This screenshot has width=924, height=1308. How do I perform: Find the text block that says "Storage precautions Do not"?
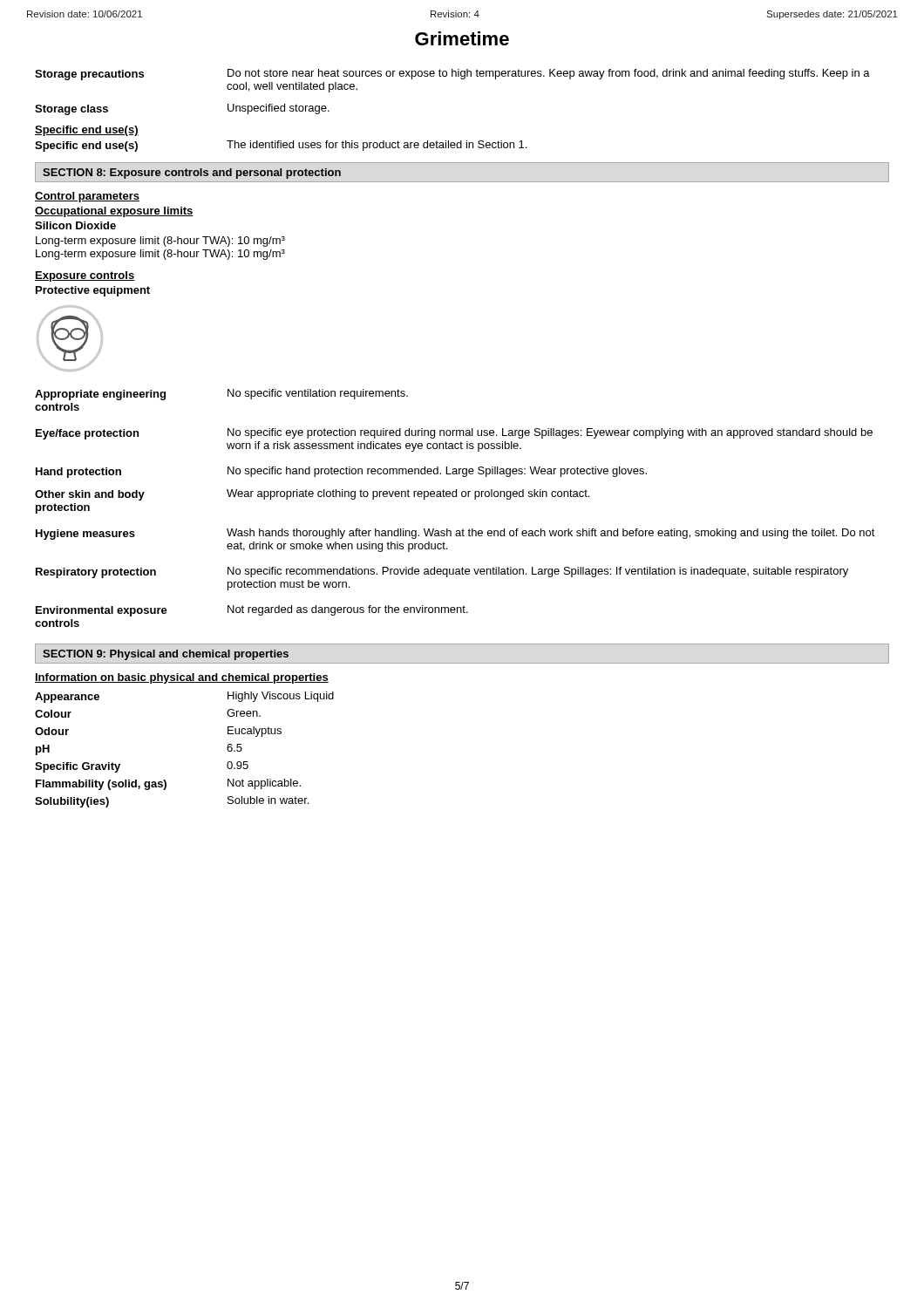462,79
